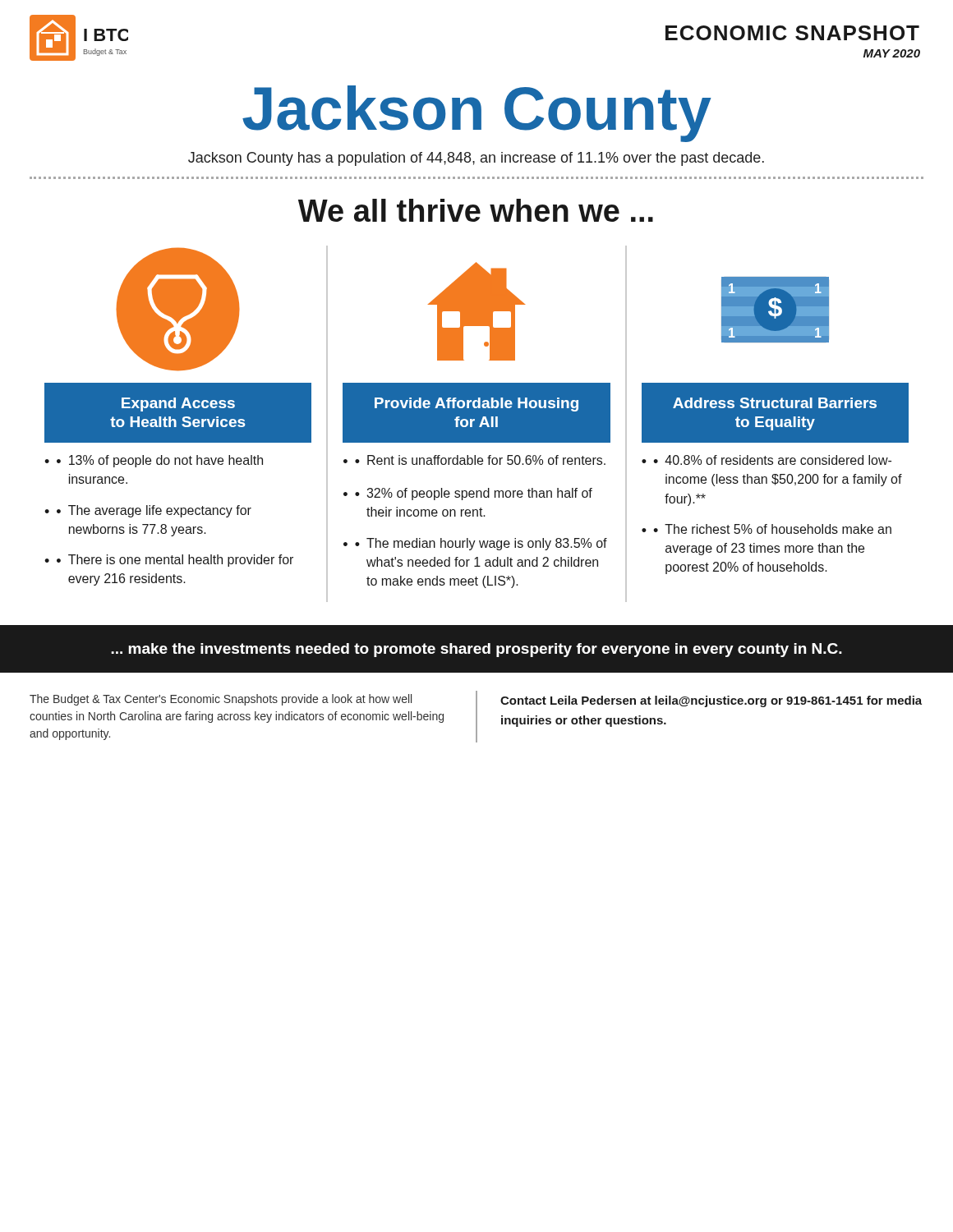The height and width of the screenshot is (1232, 953).
Task: Click where it says "Jackson County"
Action: point(476,109)
